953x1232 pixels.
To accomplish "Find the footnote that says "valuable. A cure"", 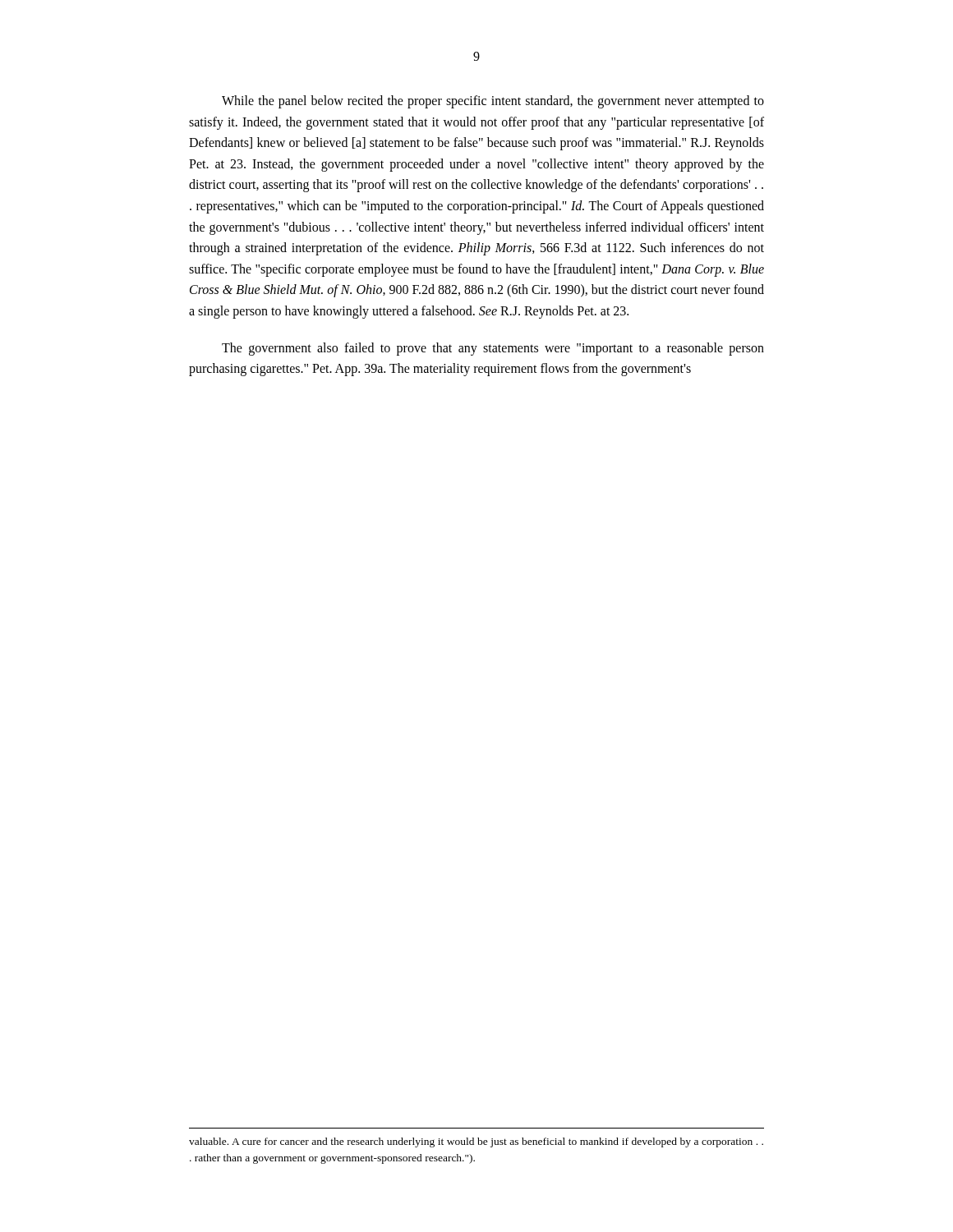I will 476,1149.
